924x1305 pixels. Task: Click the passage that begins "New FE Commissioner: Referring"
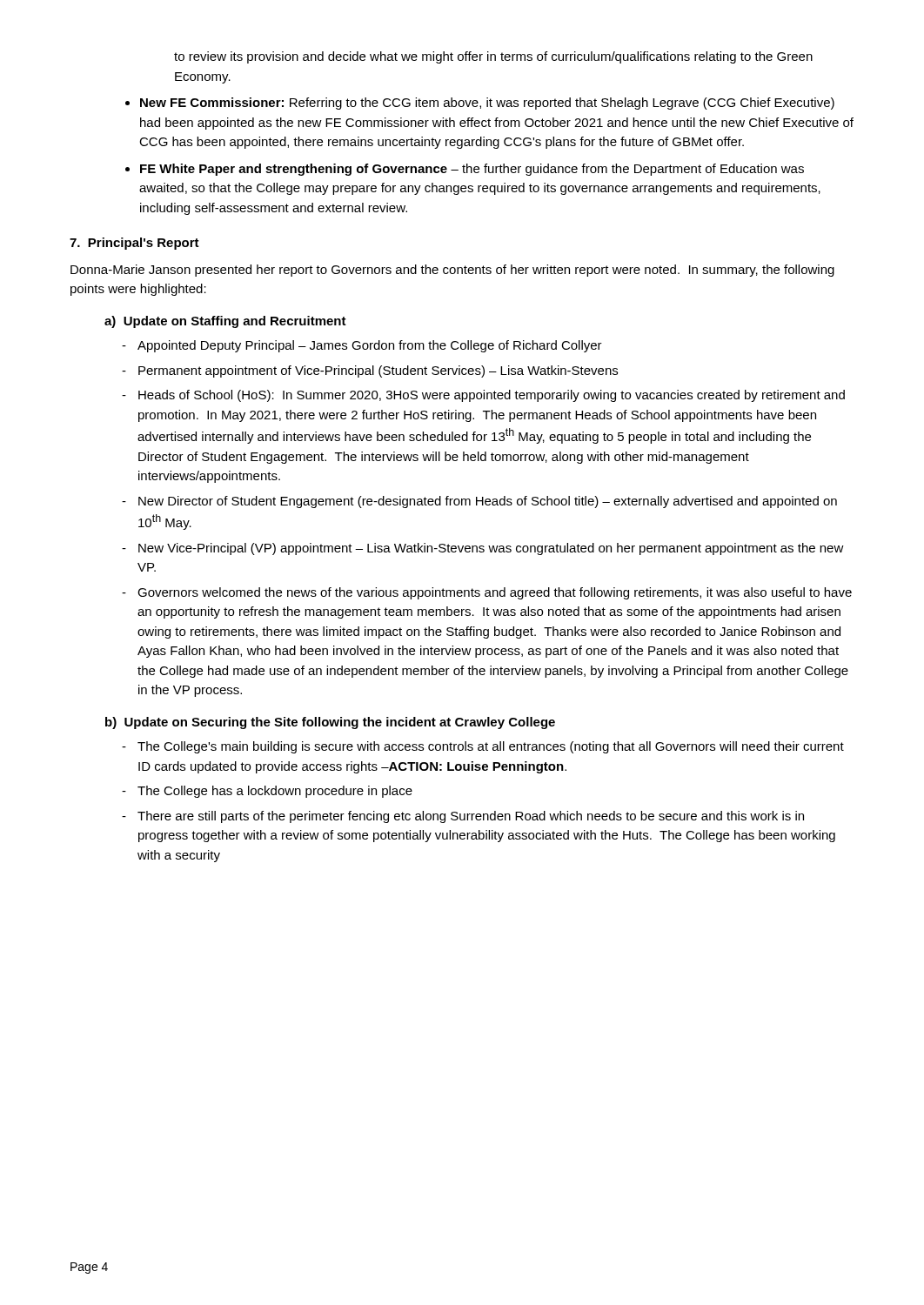coord(496,122)
